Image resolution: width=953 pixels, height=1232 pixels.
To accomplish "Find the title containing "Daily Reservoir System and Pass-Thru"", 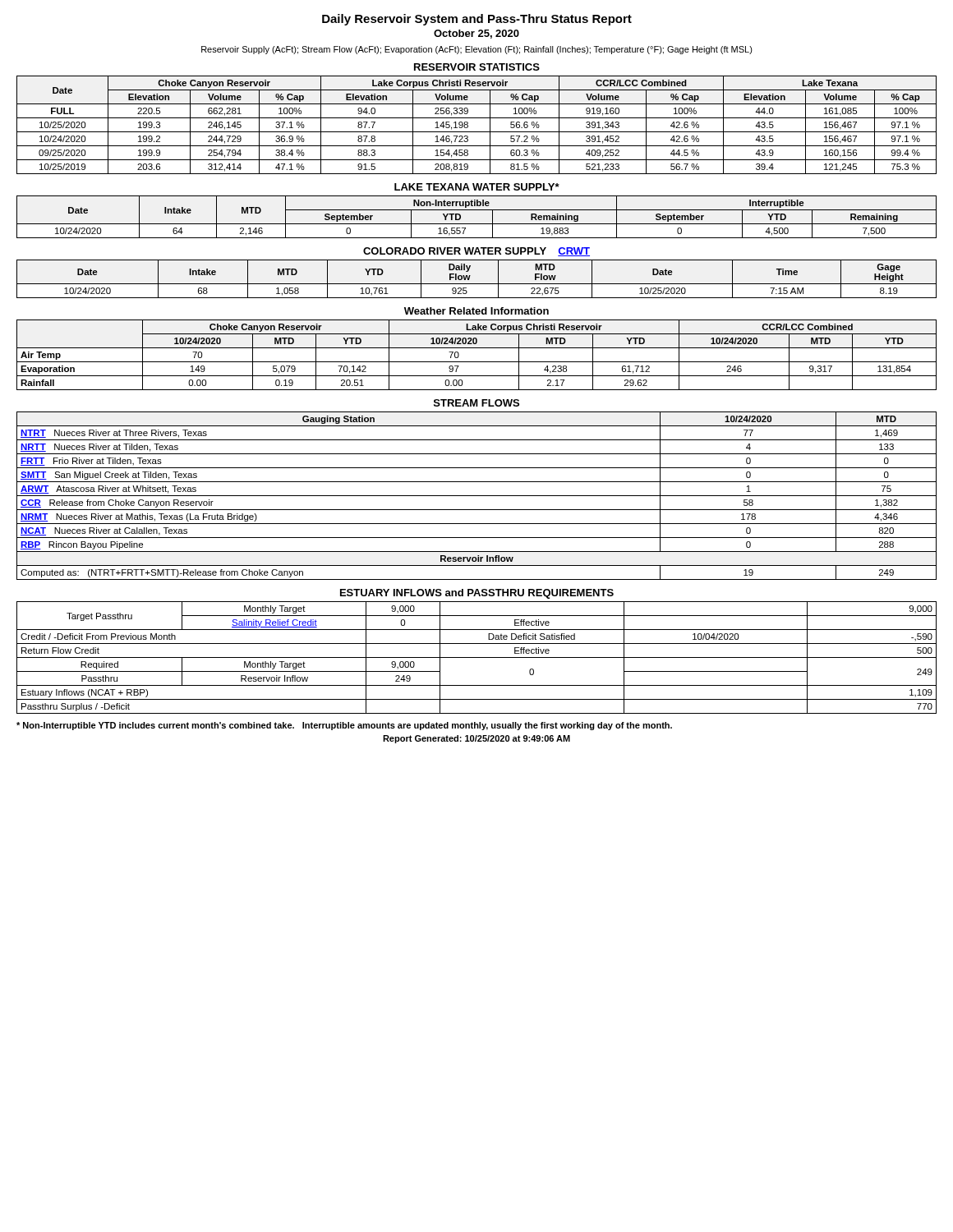I will [476, 25].
